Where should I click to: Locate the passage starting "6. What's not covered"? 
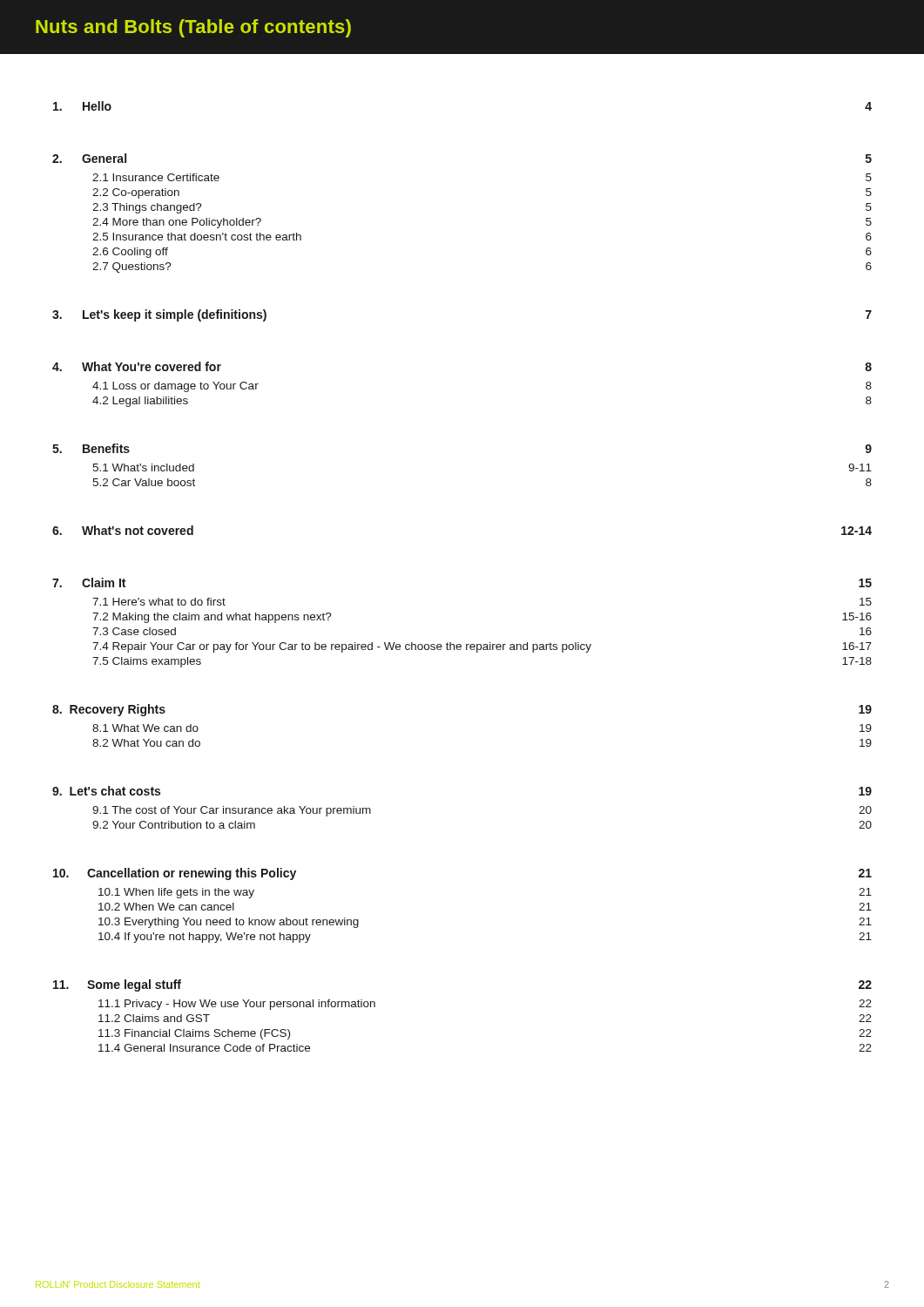138,530
